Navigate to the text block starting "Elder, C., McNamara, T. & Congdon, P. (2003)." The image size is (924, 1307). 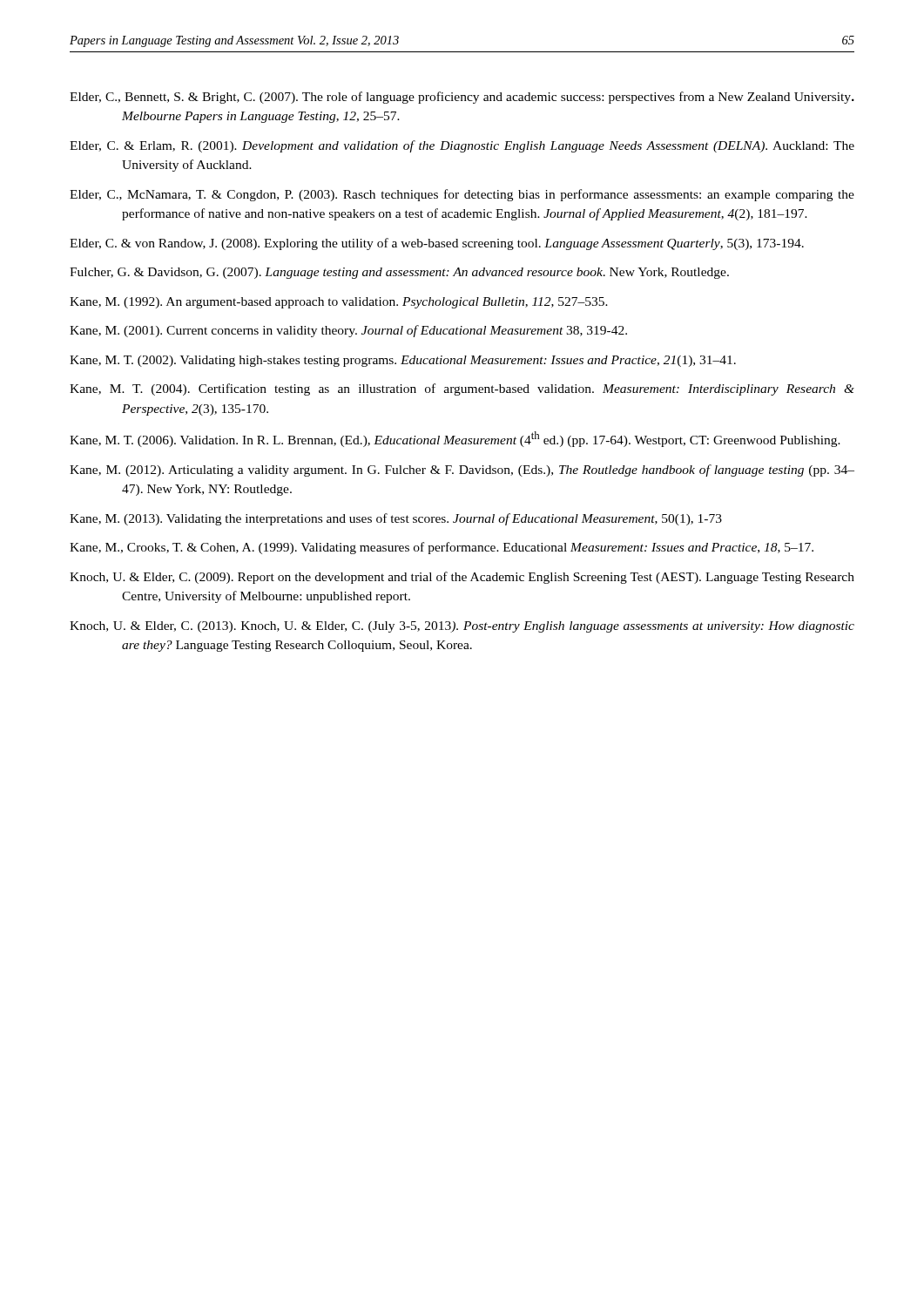(x=462, y=204)
